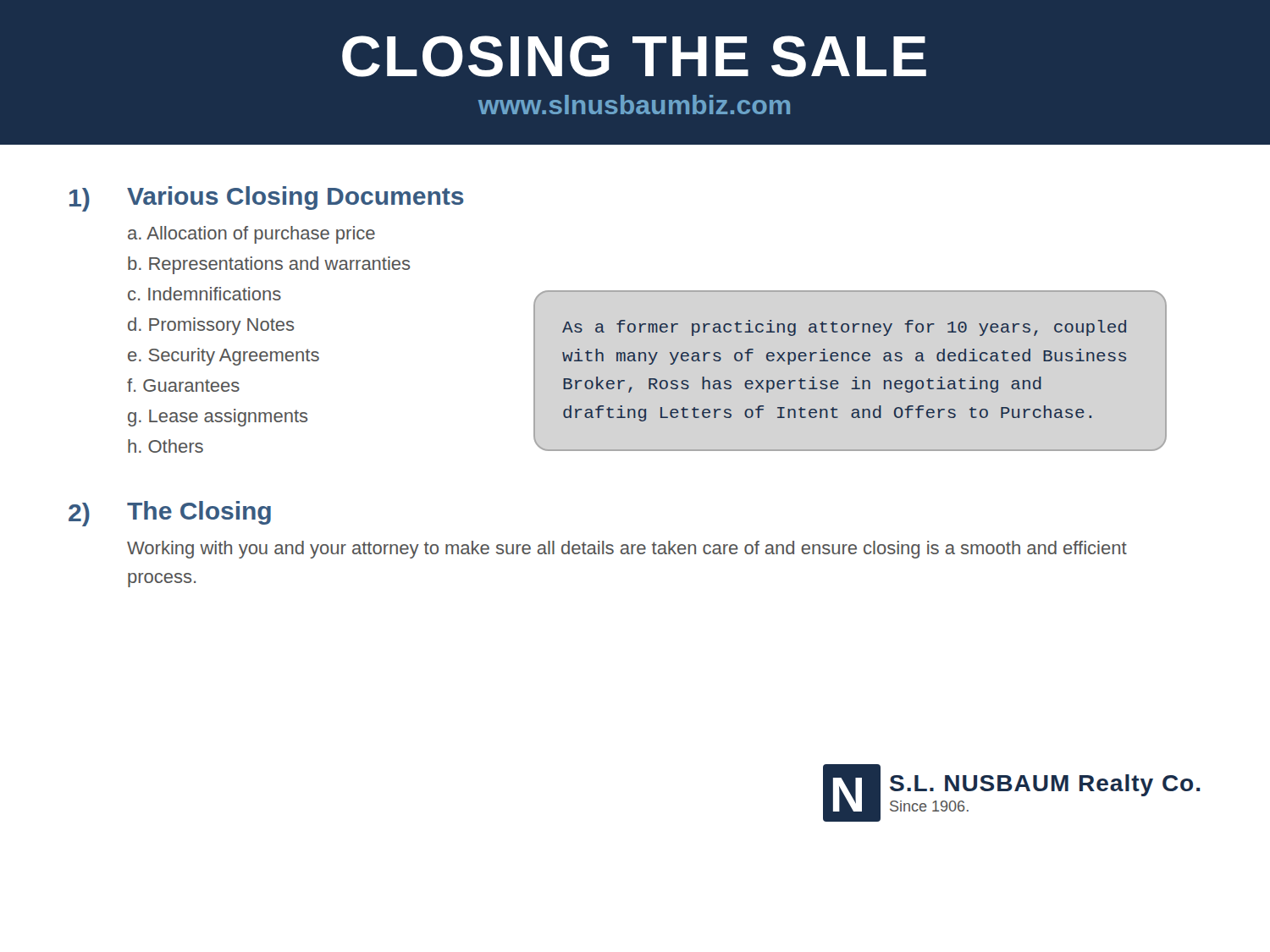Select the block starting "h. Others"
Image resolution: width=1270 pixels, height=952 pixels.
pyautogui.click(x=165, y=446)
